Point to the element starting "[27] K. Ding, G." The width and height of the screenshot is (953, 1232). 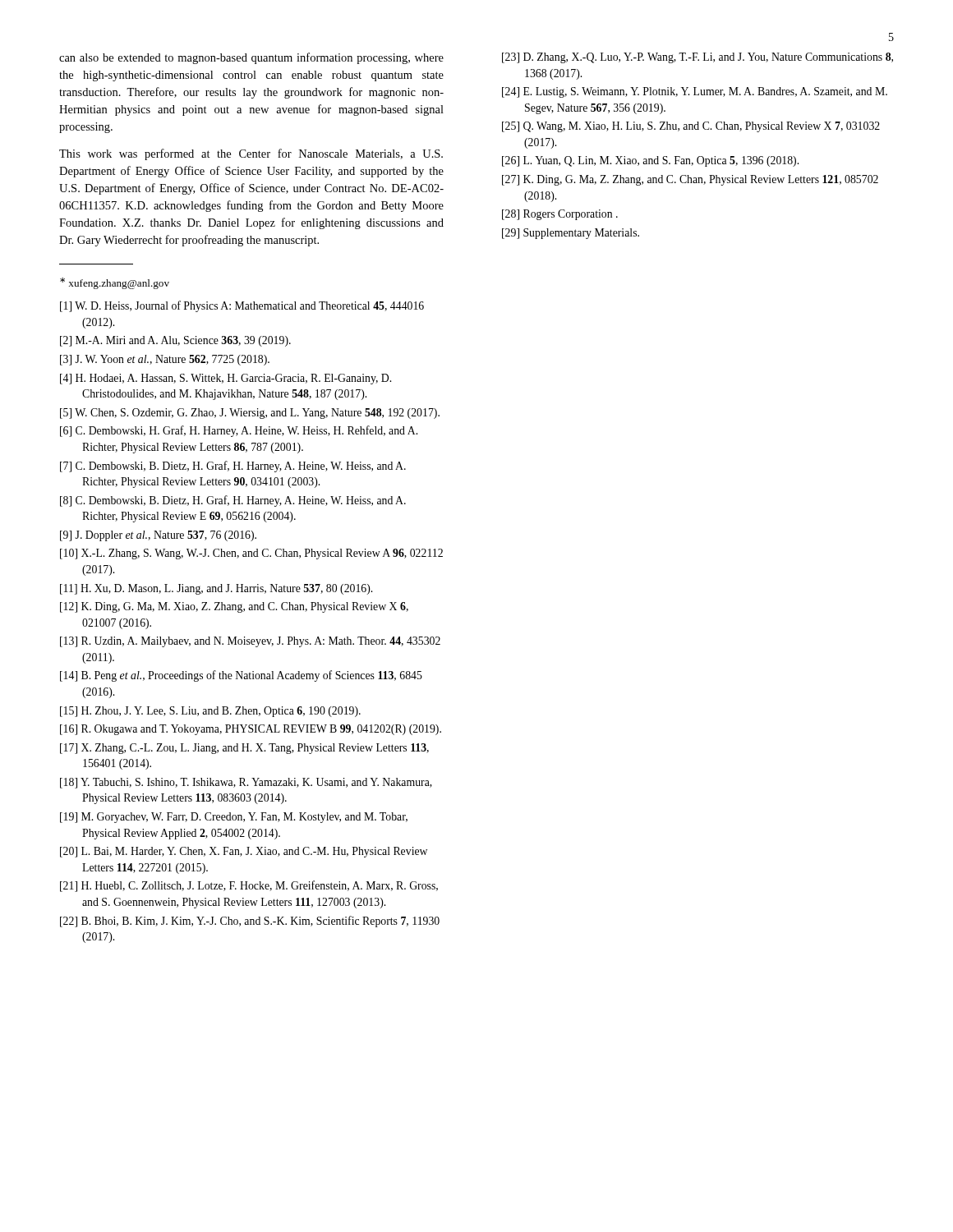click(x=690, y=188)
